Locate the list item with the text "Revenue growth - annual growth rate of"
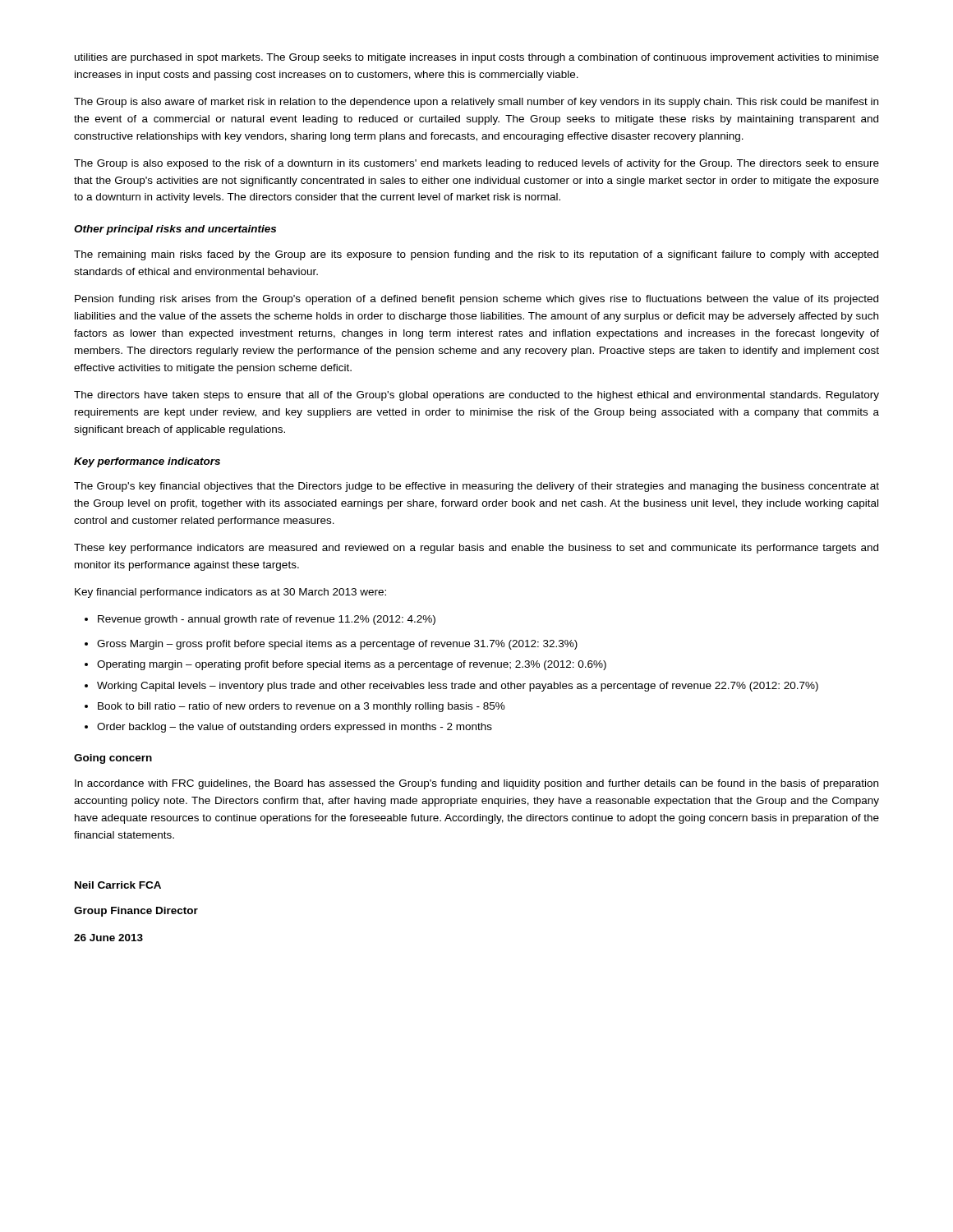953x1232 pixels. (260, 620)
